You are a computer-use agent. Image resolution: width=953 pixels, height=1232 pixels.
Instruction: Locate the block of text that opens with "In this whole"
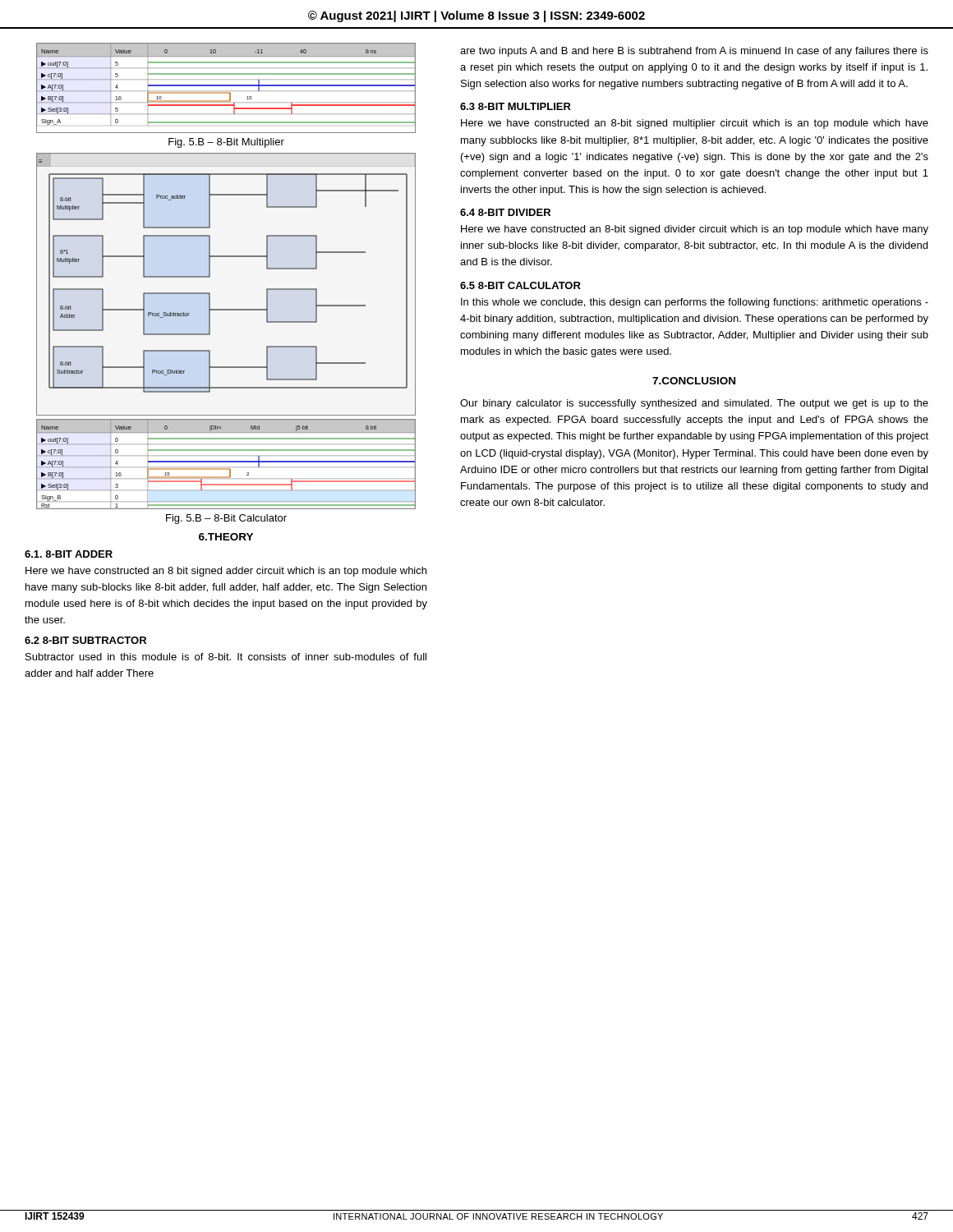pyautogui.click(x=694, y=326)
